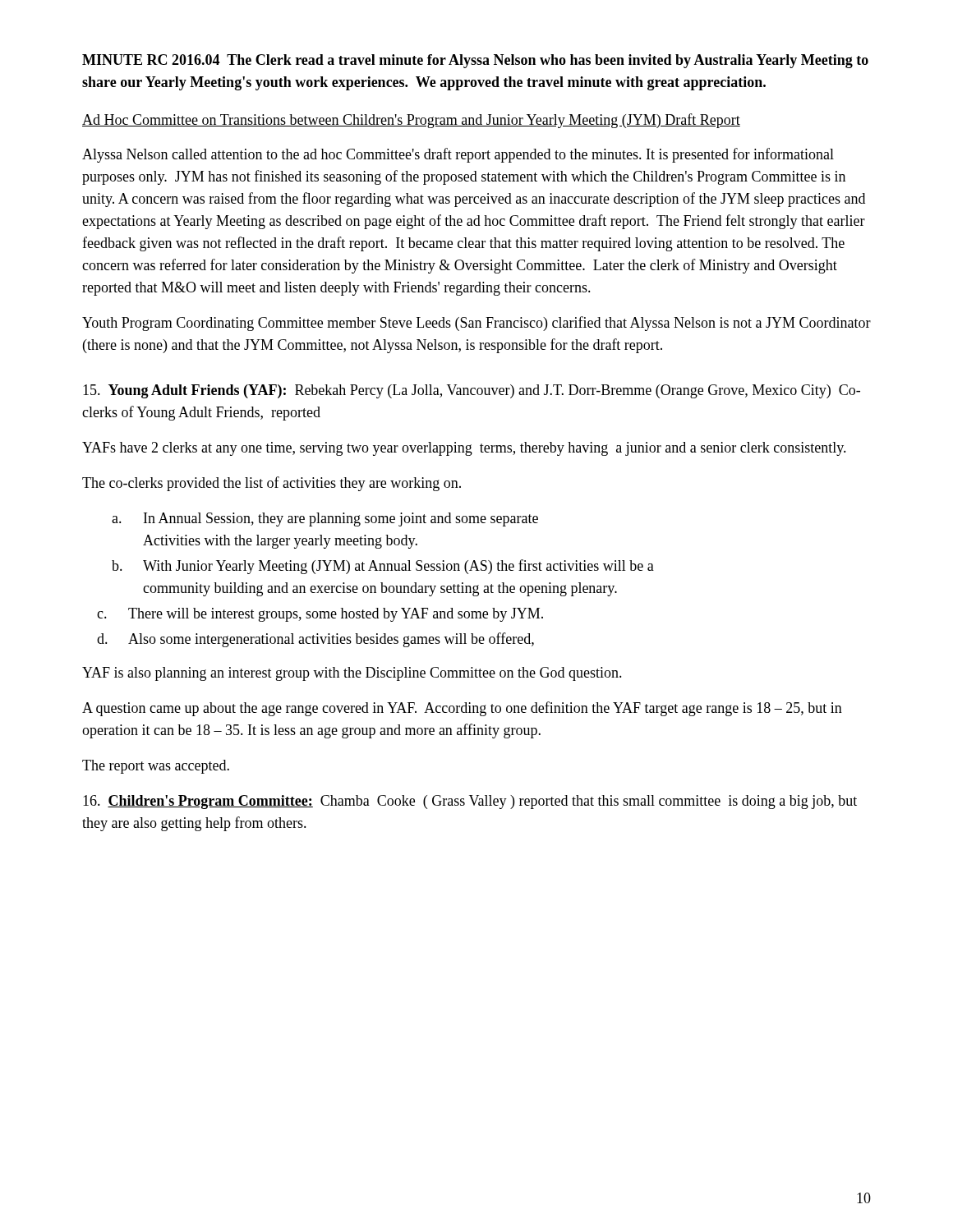Click on the element starting "c. There will be interest"
The height and width of the screenshot is (1232, 953).
tap(476, 614)
